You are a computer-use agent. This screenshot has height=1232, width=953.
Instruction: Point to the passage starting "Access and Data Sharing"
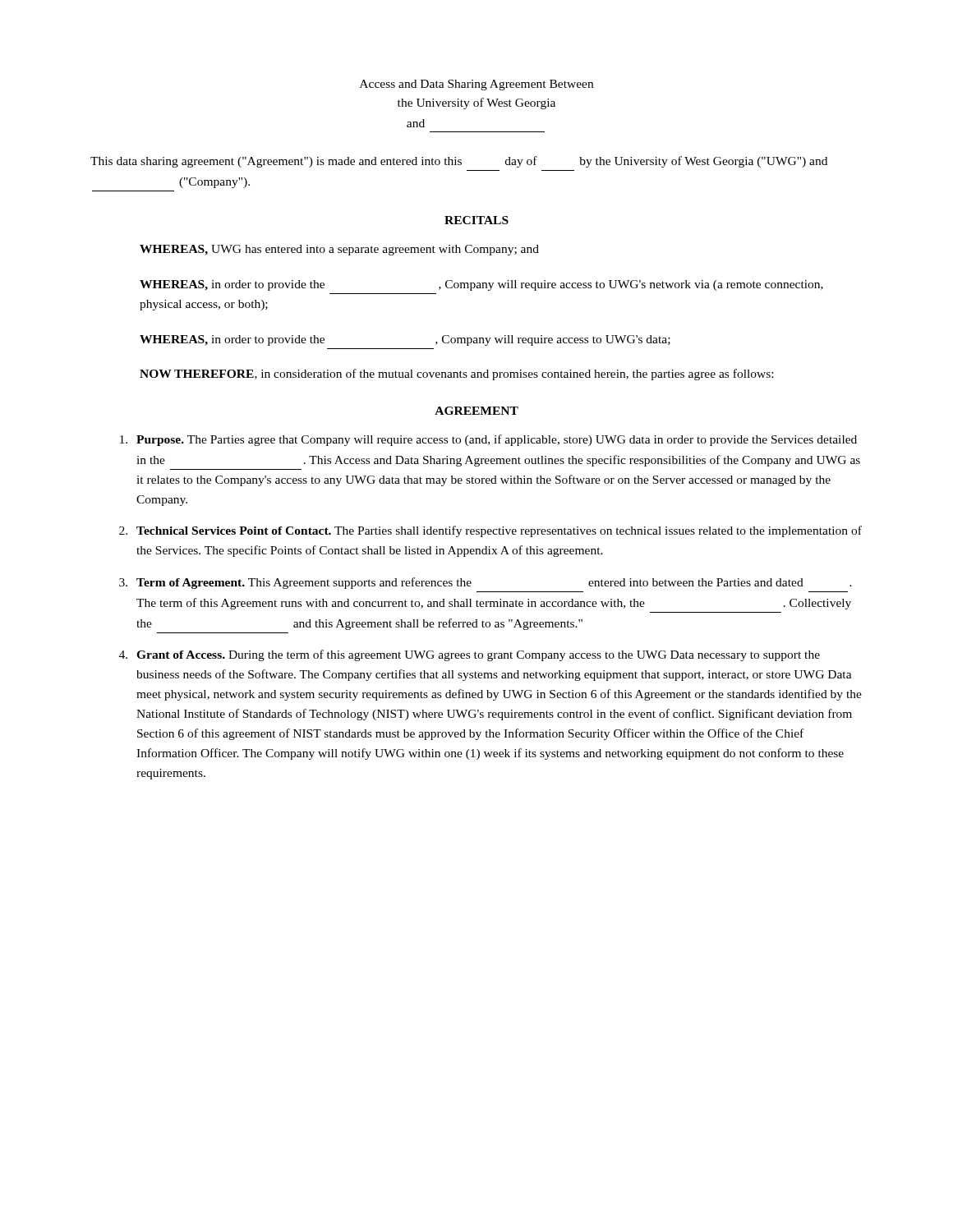(x=476, y=104)
